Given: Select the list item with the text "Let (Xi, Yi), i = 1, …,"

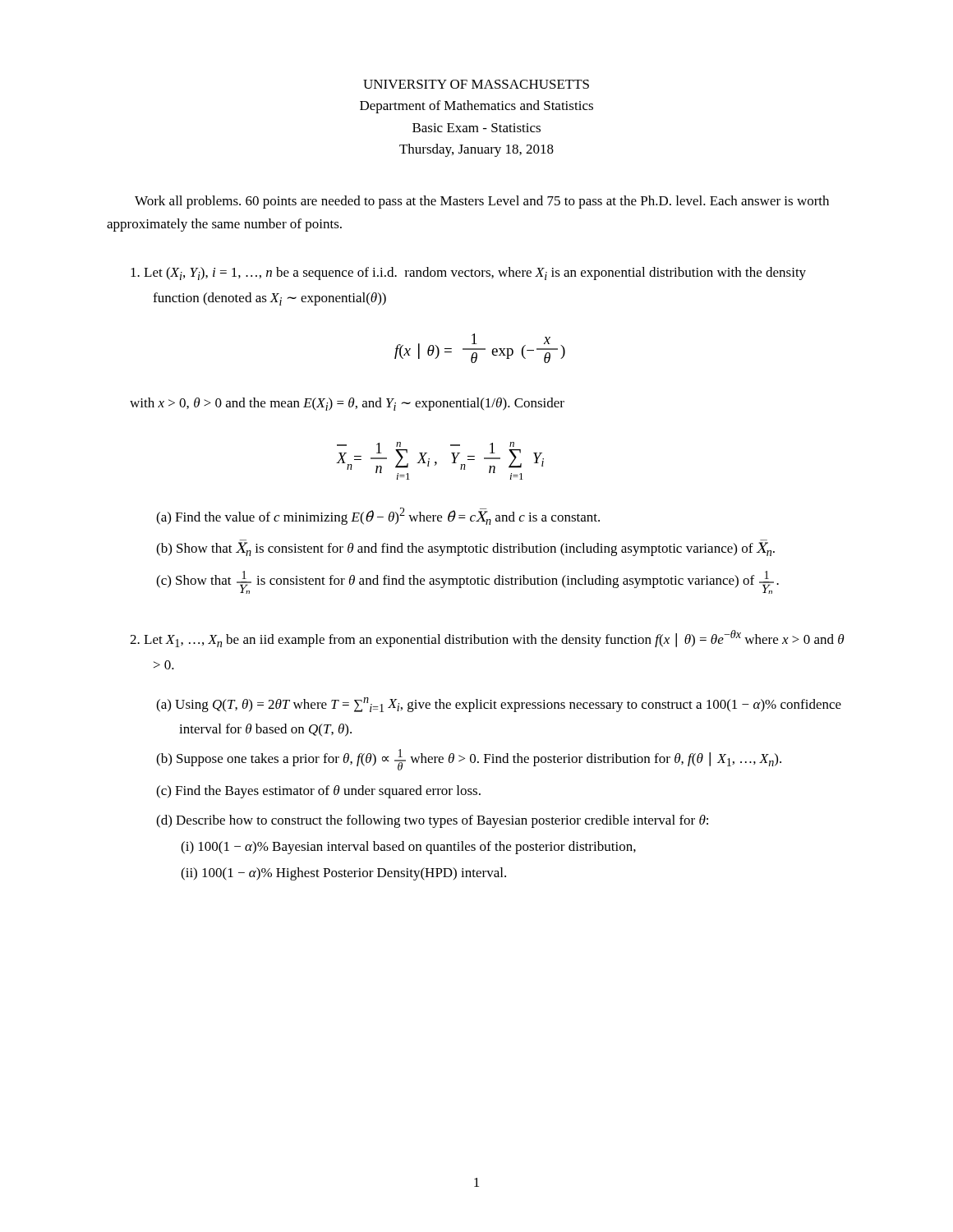Looking at the screenshot, I should (x=468, y=286).
